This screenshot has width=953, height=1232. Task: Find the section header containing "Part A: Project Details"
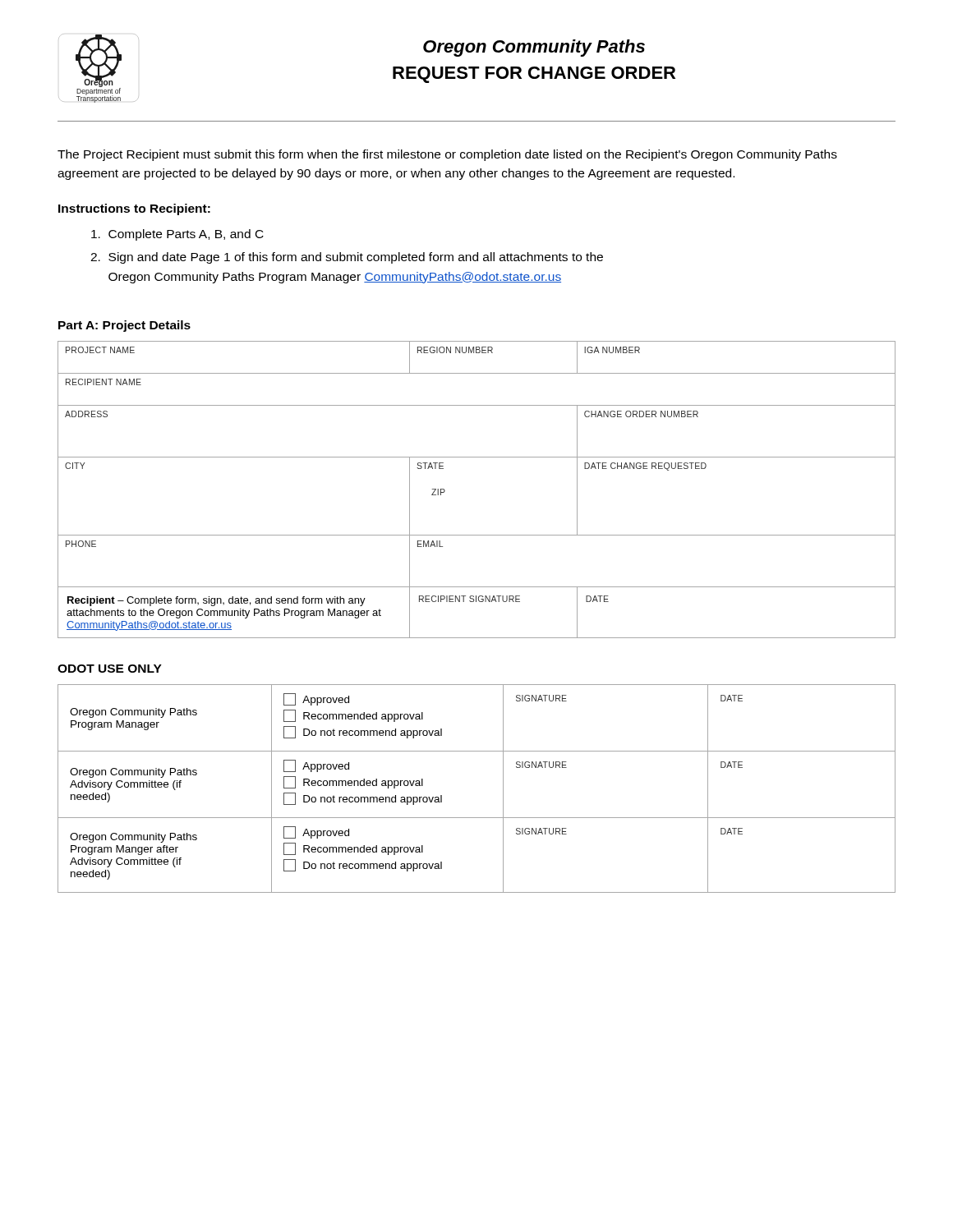pyautogui.click(x=124, y=324)
